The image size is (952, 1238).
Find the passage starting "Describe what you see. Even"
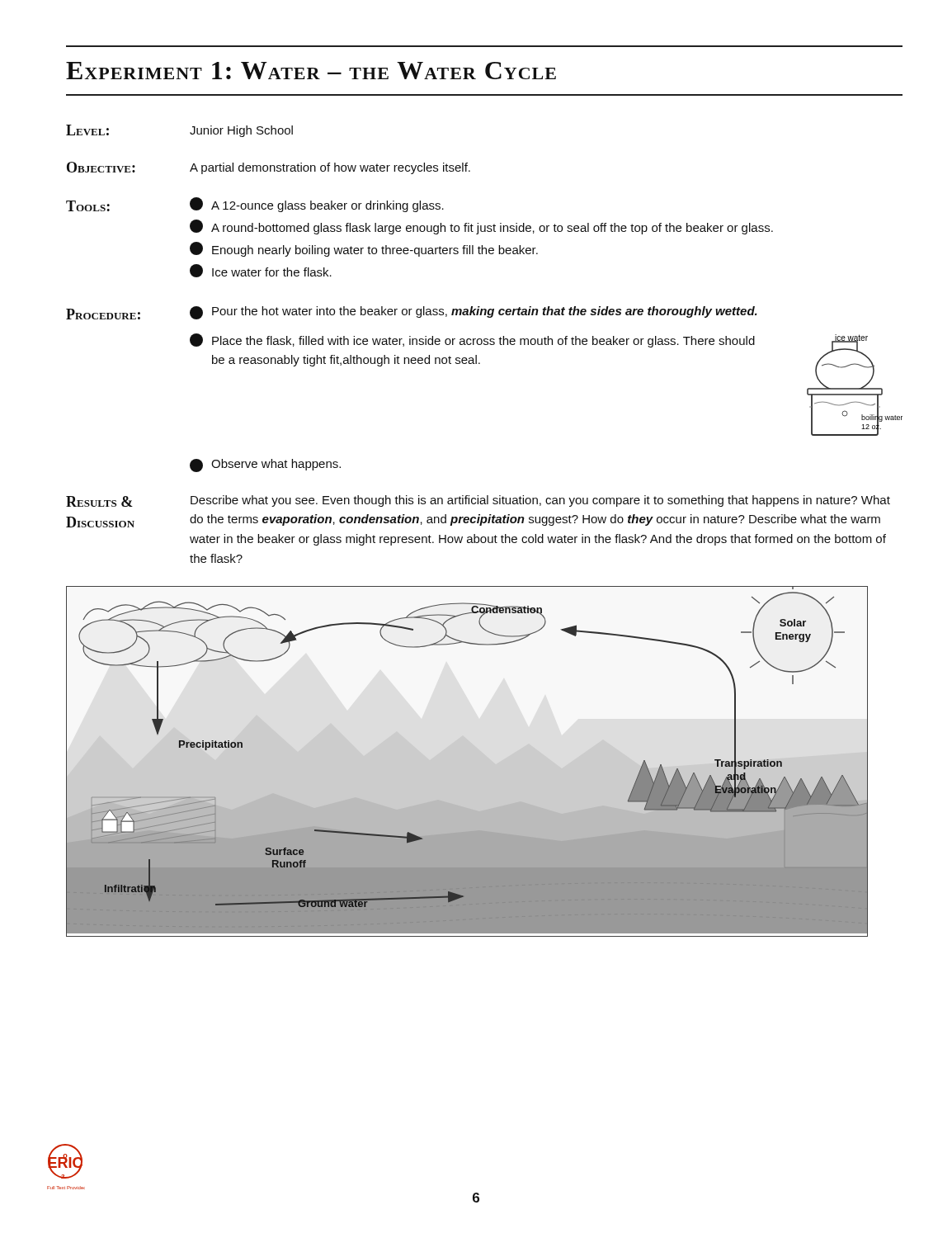tap(540, 529)
